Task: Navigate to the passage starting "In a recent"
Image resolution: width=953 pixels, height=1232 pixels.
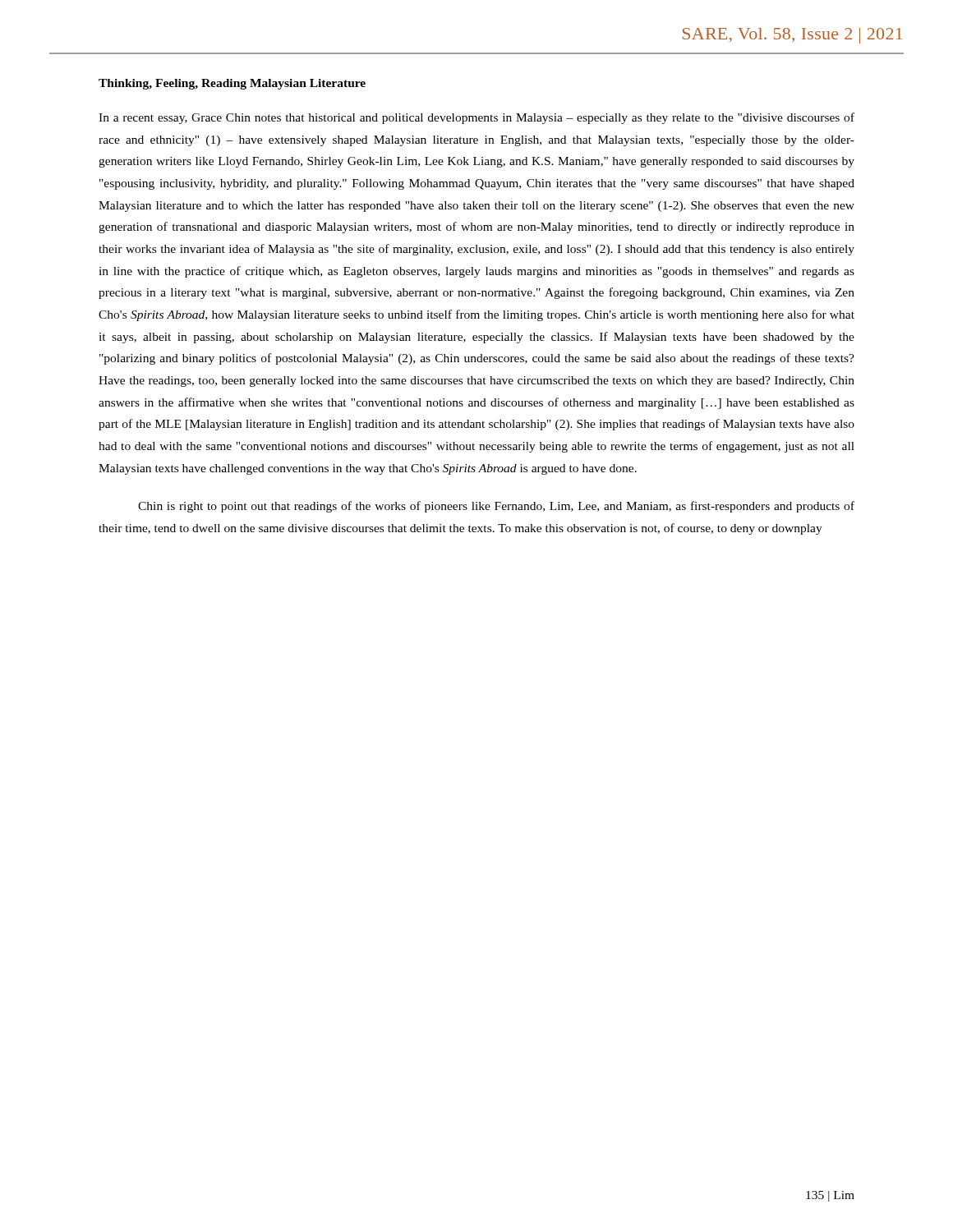Action: pos(476,292)
